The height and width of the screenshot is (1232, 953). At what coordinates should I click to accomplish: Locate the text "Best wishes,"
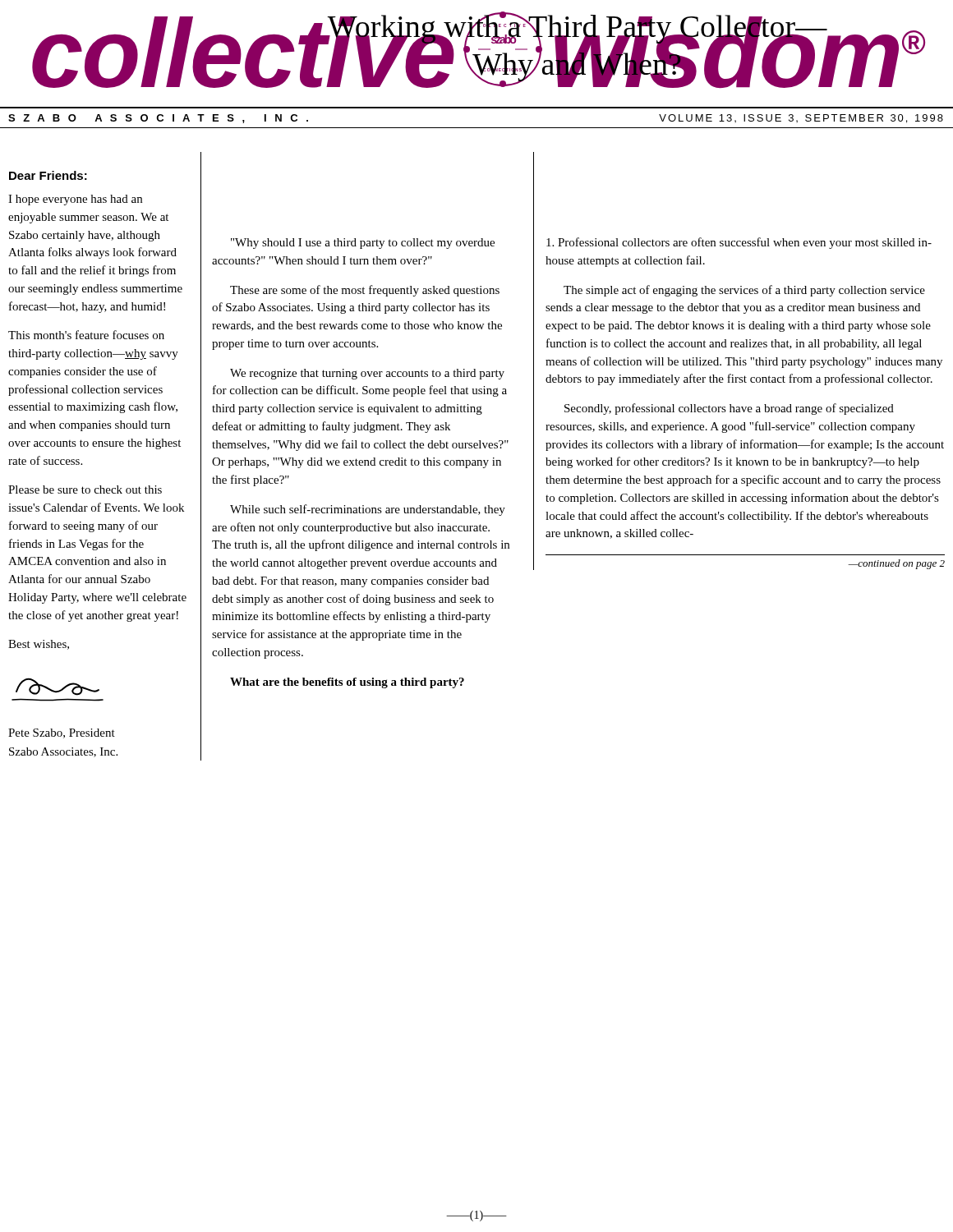click(39, 644)
